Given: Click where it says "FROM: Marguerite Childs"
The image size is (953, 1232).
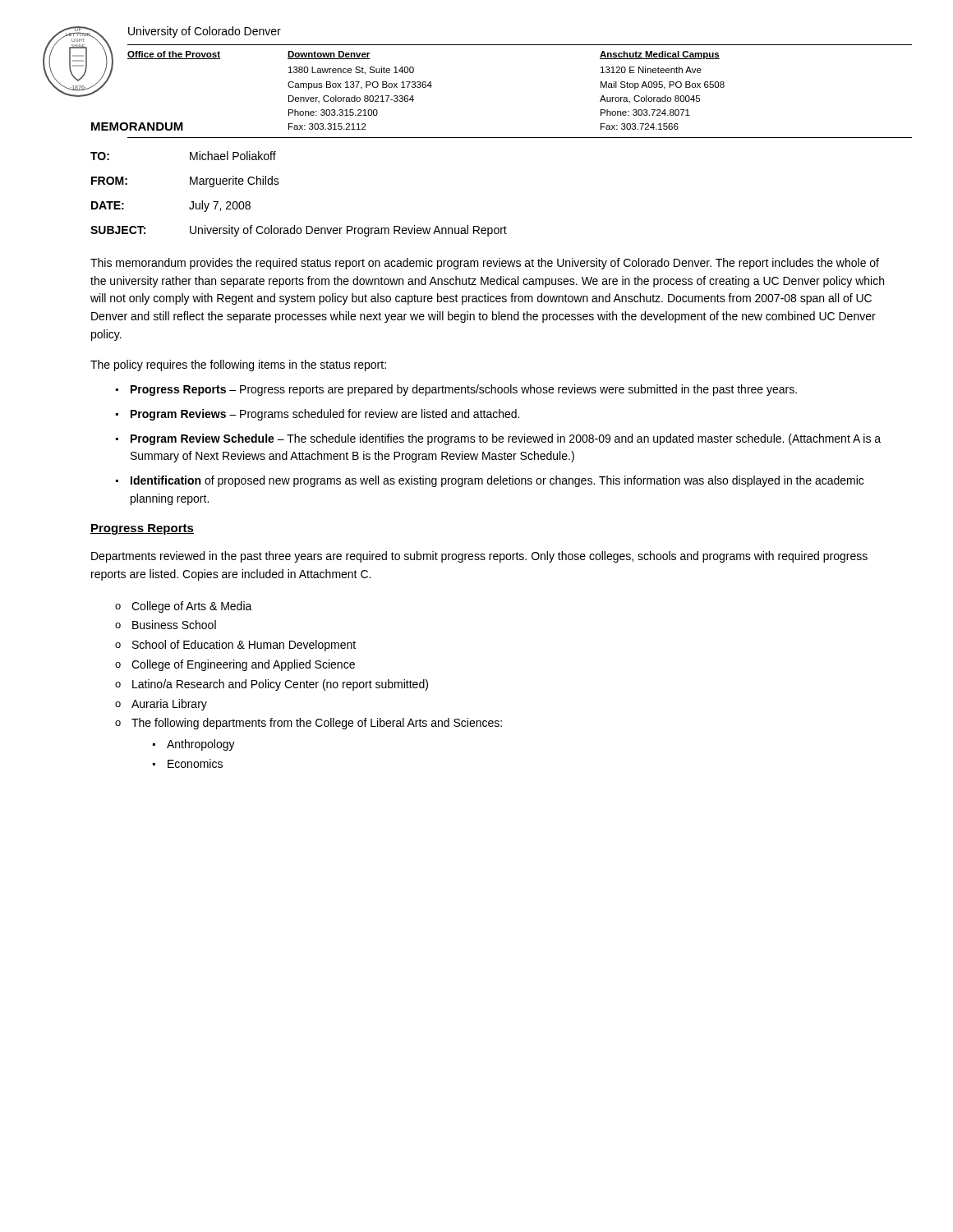Looking at the screenshot, I should pos(185,181).
